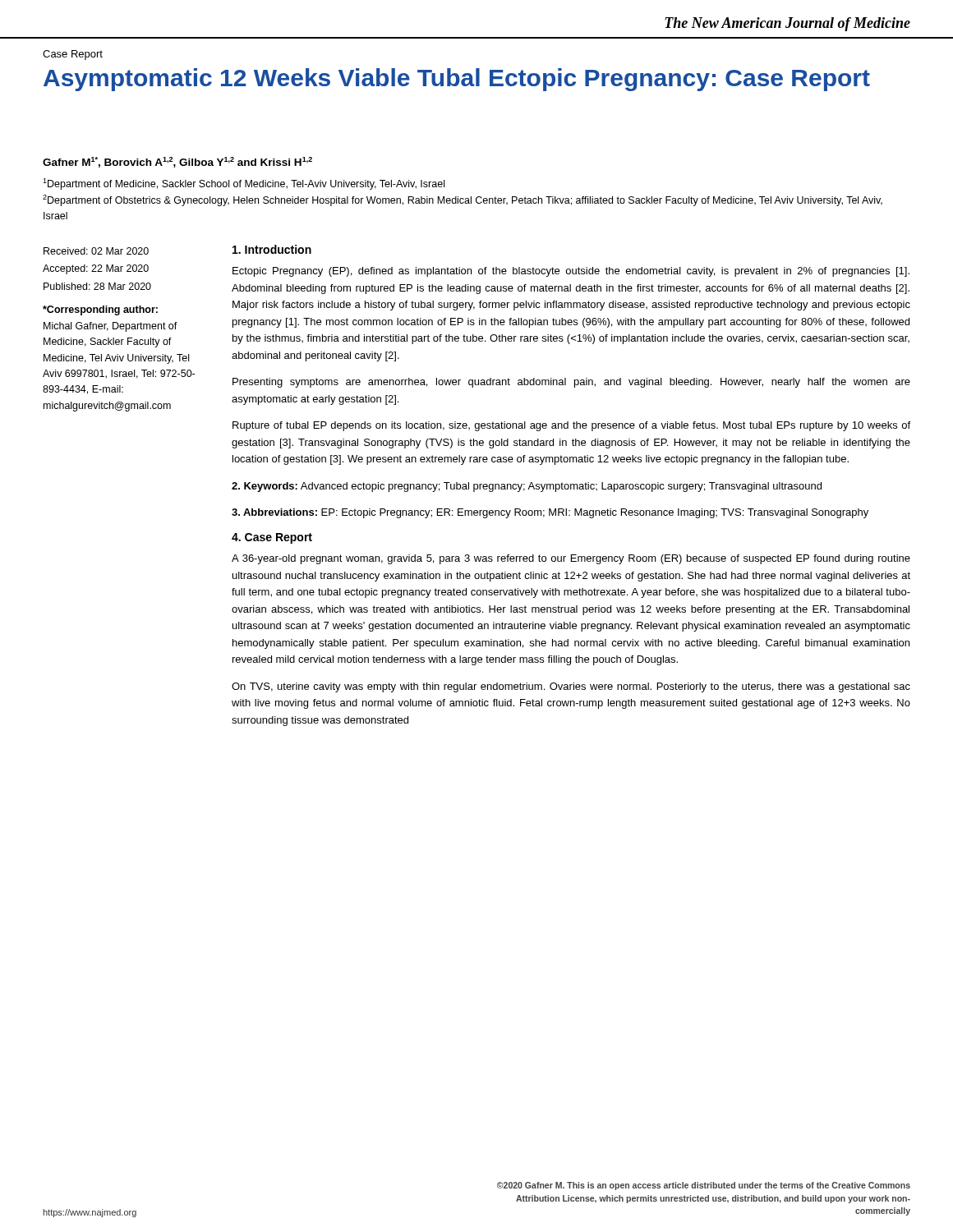Find the text block that says "On TVS, uterine cavity was empty with thin"

(571, 703)
